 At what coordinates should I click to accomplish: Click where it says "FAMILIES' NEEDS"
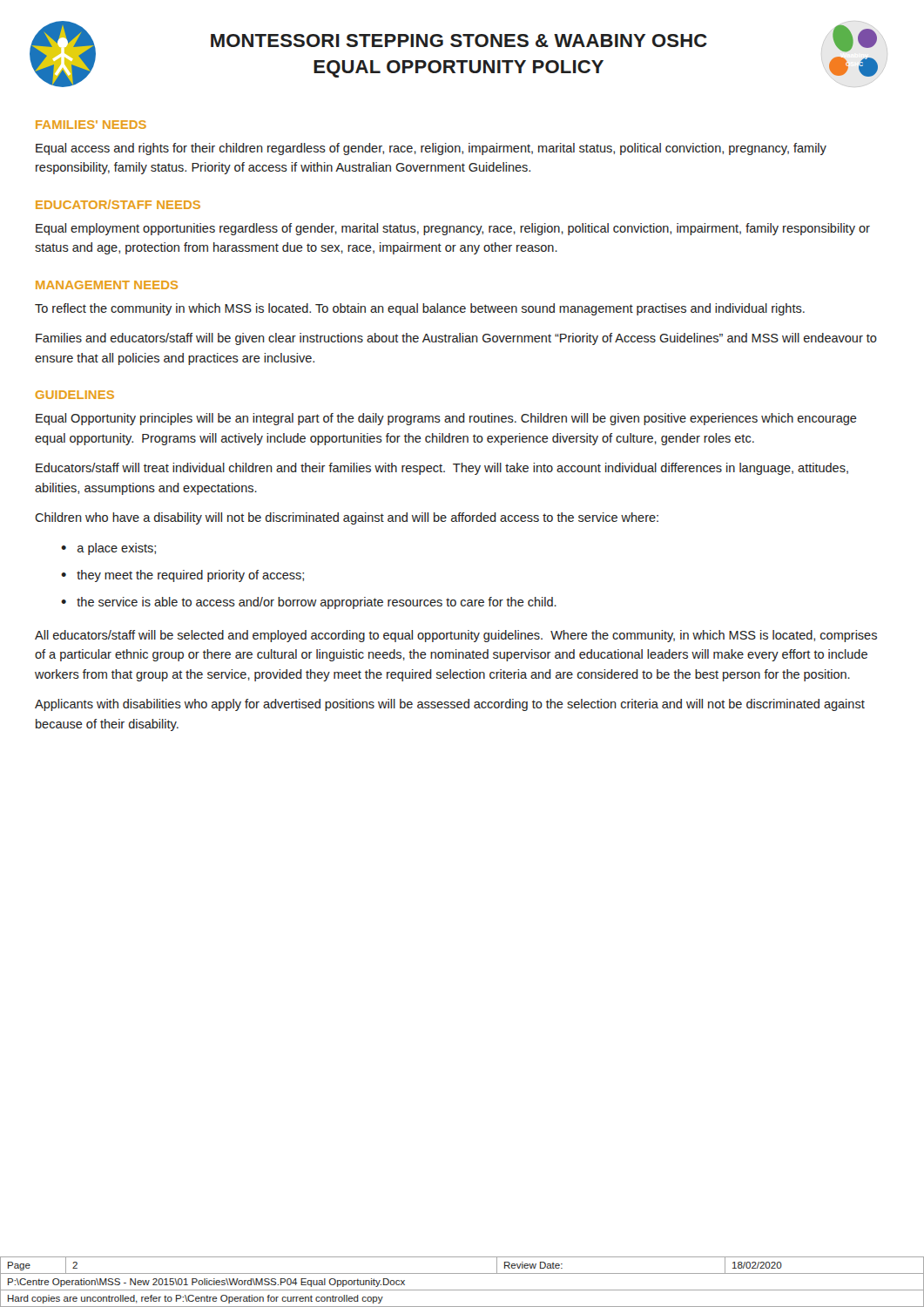pos(91,124)
